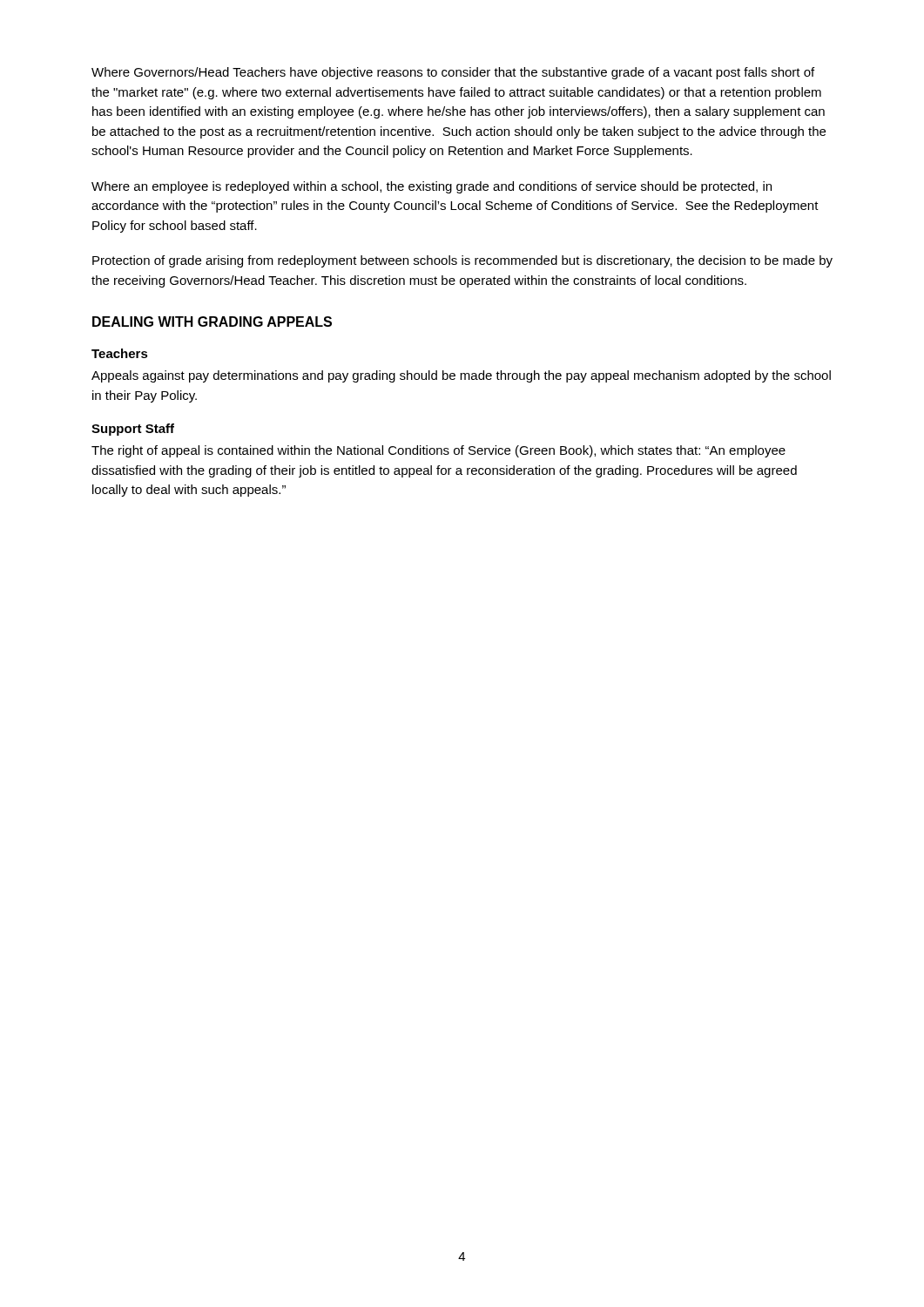Find "DEALING WITH GRADING APPEALS" on this page
Screen dimensions: 1307x924
[212, 322]
